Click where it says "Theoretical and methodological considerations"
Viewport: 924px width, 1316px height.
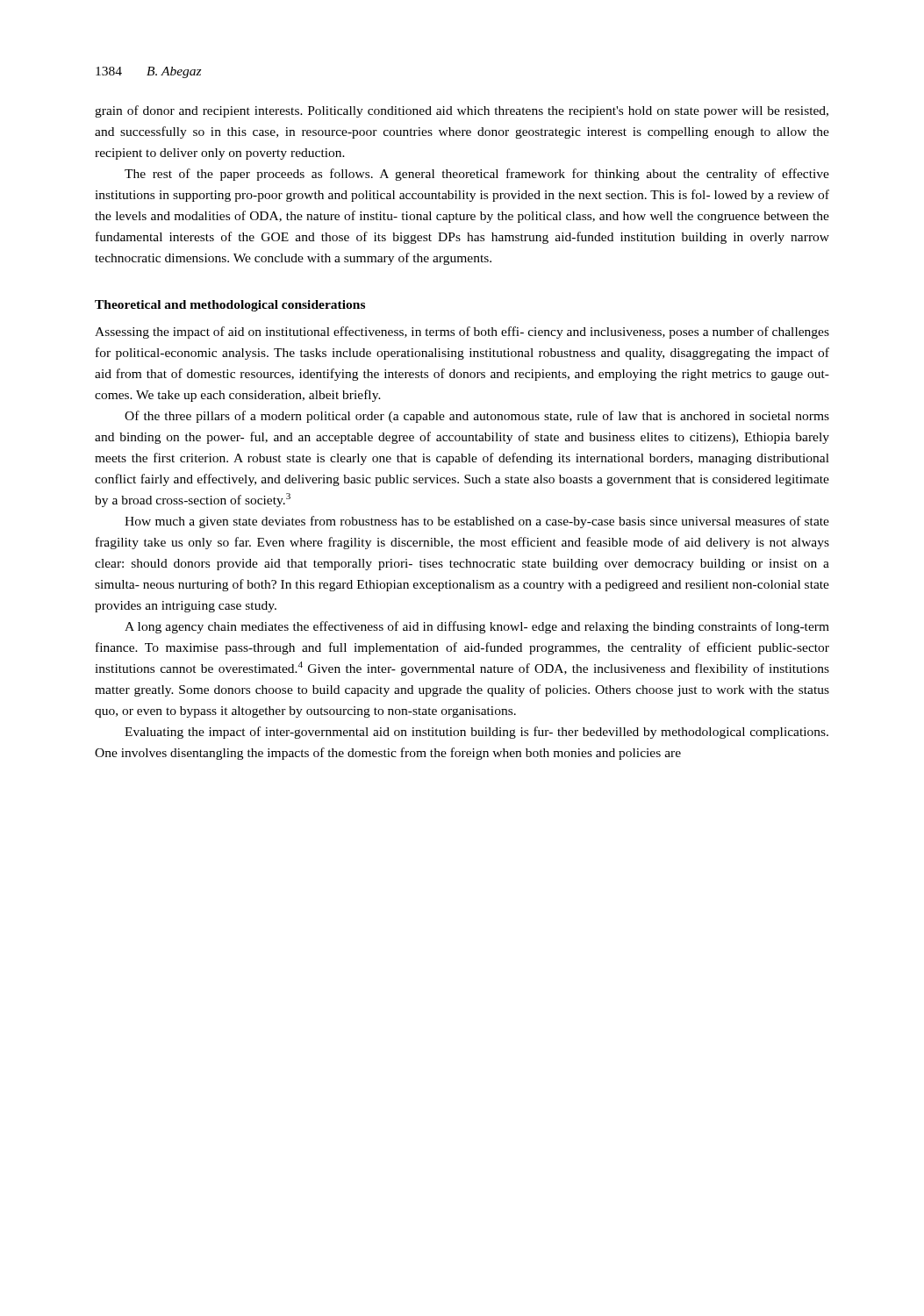click(x=230, y=304)
